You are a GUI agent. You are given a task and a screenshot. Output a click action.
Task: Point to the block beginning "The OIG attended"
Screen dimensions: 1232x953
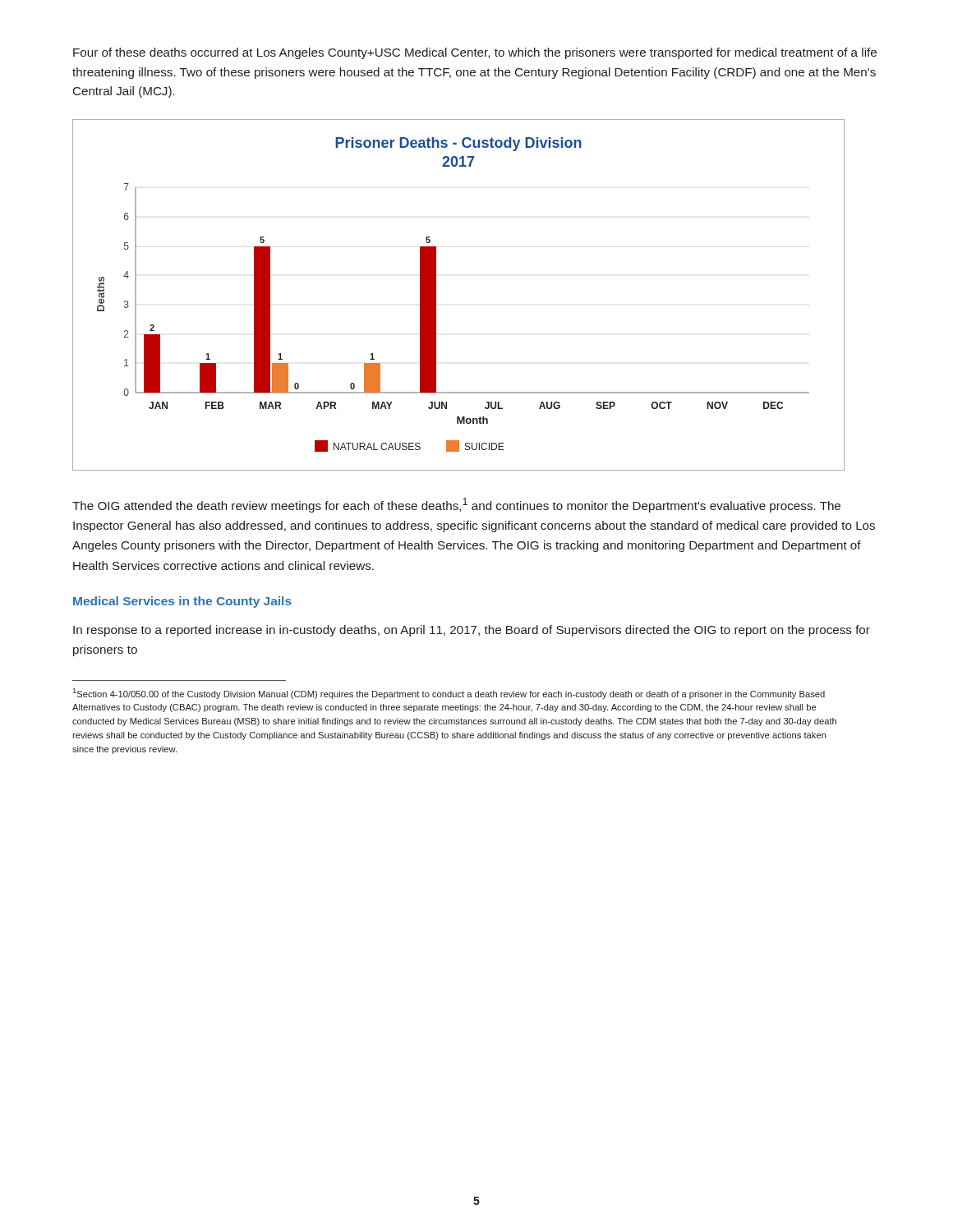point(474,534)
